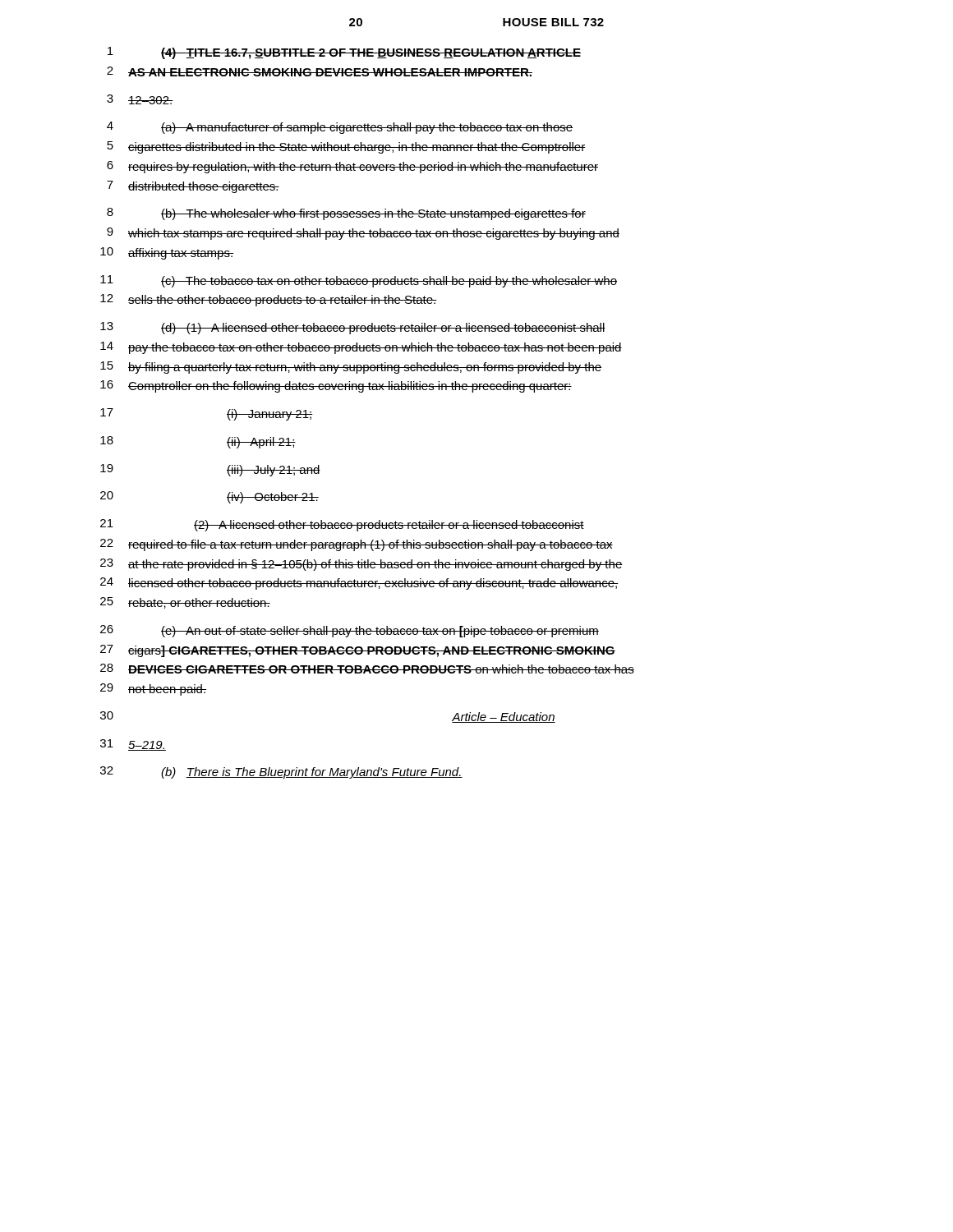Find the block on this page that starts "4 (a) A"
Screen dimensions: 1232x953
pos(476,157)
